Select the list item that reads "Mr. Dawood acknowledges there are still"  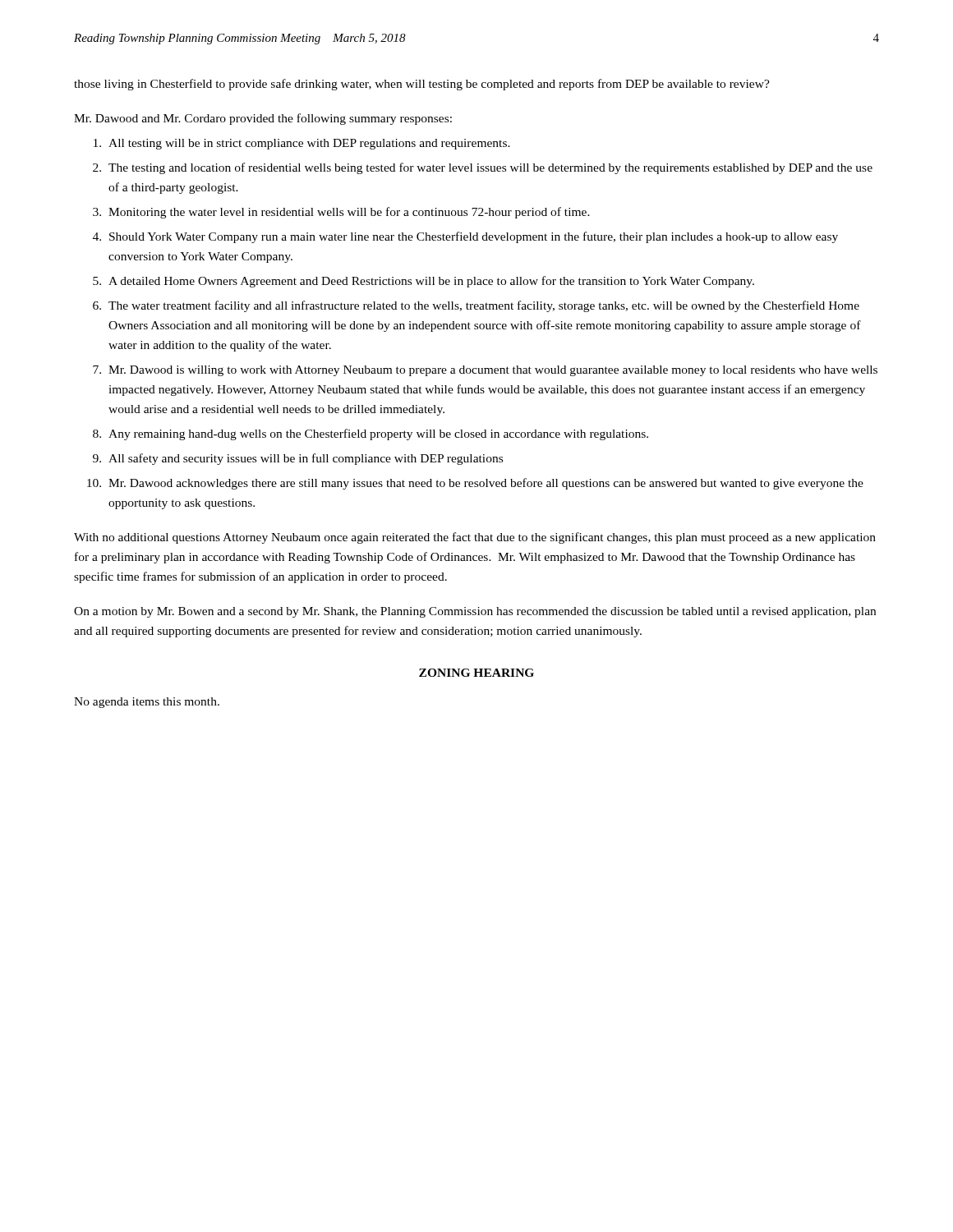pos(486,493)
